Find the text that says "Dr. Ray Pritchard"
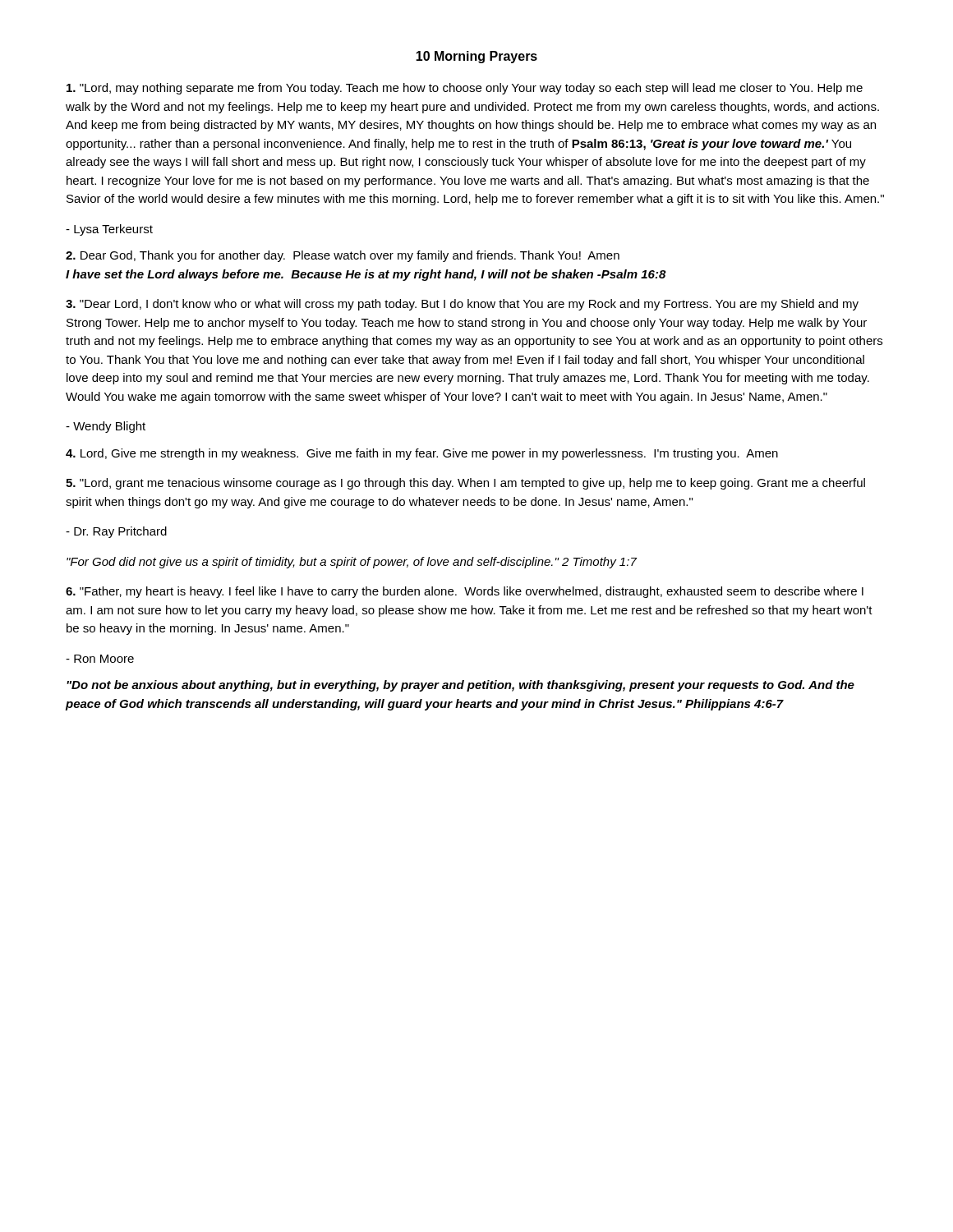This screenshot has width=953, height=1232. coord(116,531)
